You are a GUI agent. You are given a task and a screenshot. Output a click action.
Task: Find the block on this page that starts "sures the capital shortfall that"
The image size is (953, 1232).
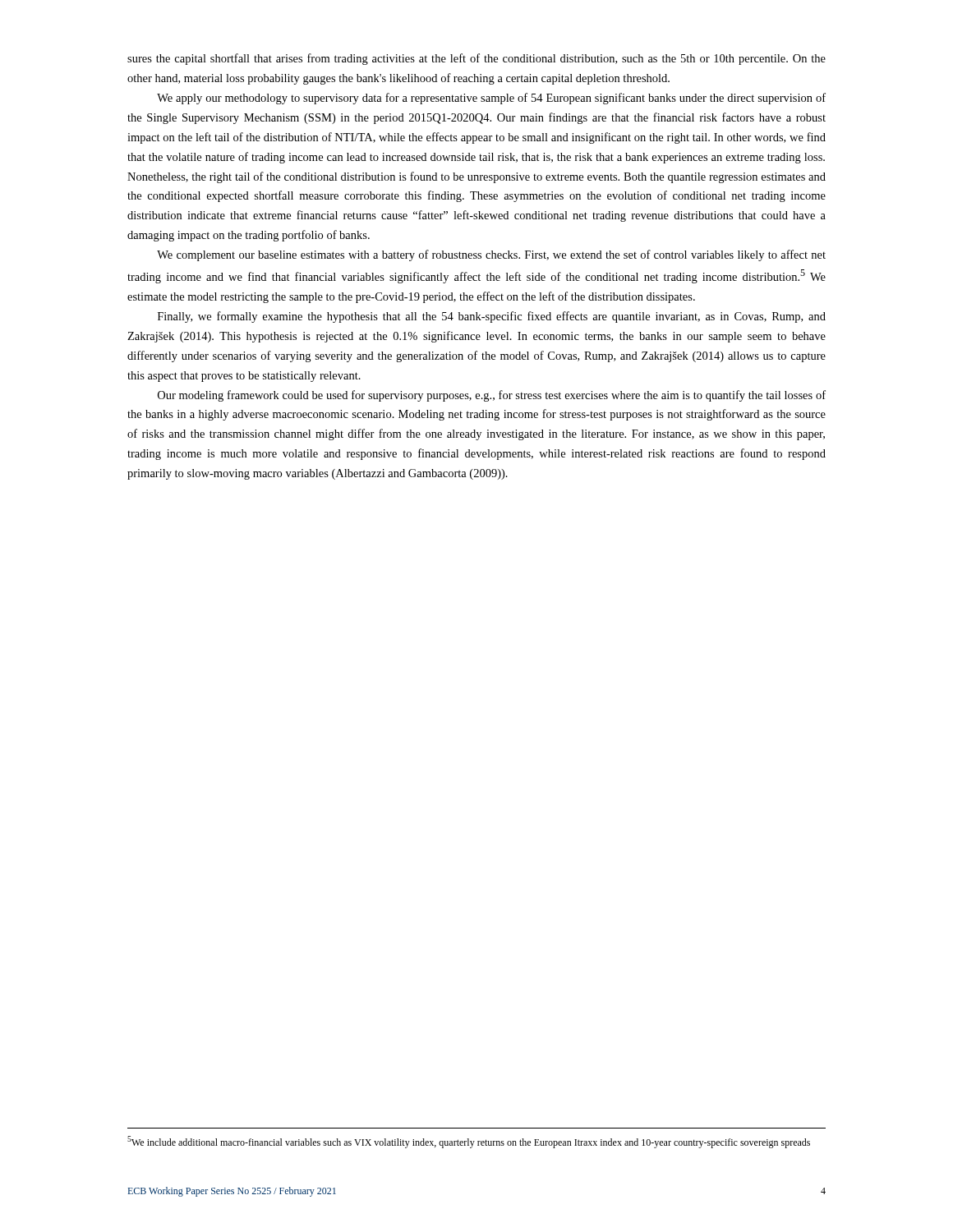point(476,68)
